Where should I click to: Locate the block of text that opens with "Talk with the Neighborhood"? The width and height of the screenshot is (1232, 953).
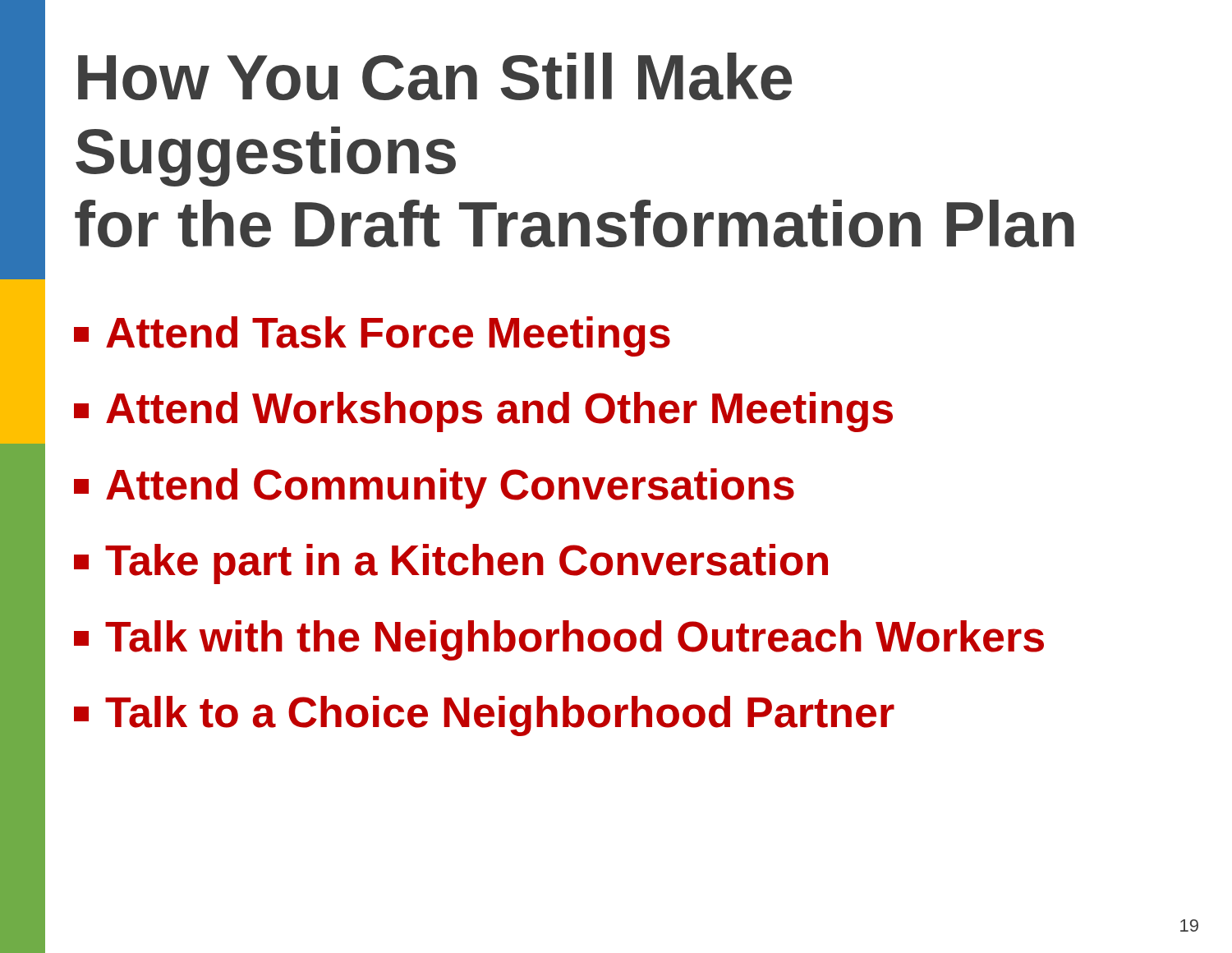click(560, 637)
